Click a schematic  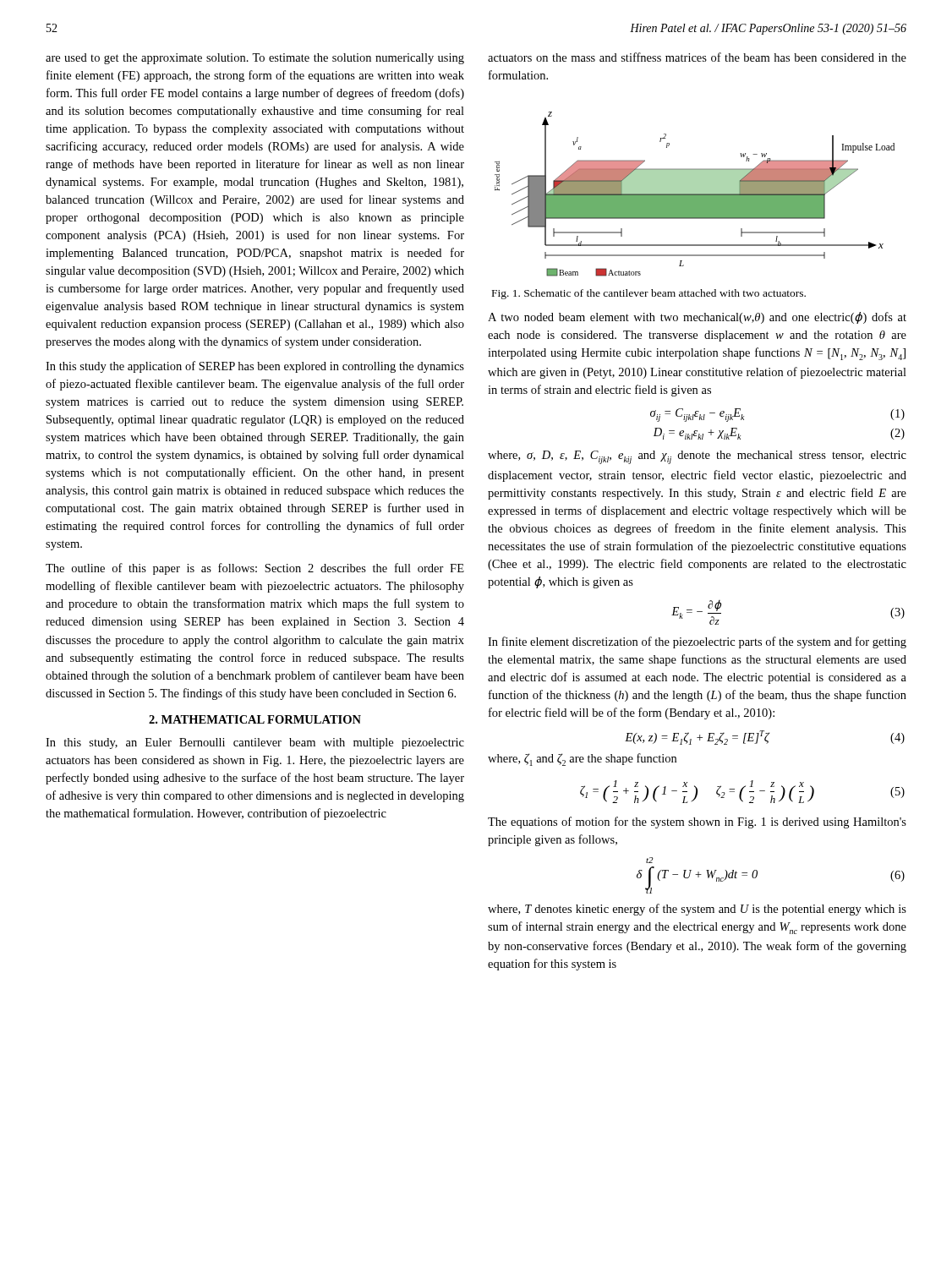tap(697, 188)
